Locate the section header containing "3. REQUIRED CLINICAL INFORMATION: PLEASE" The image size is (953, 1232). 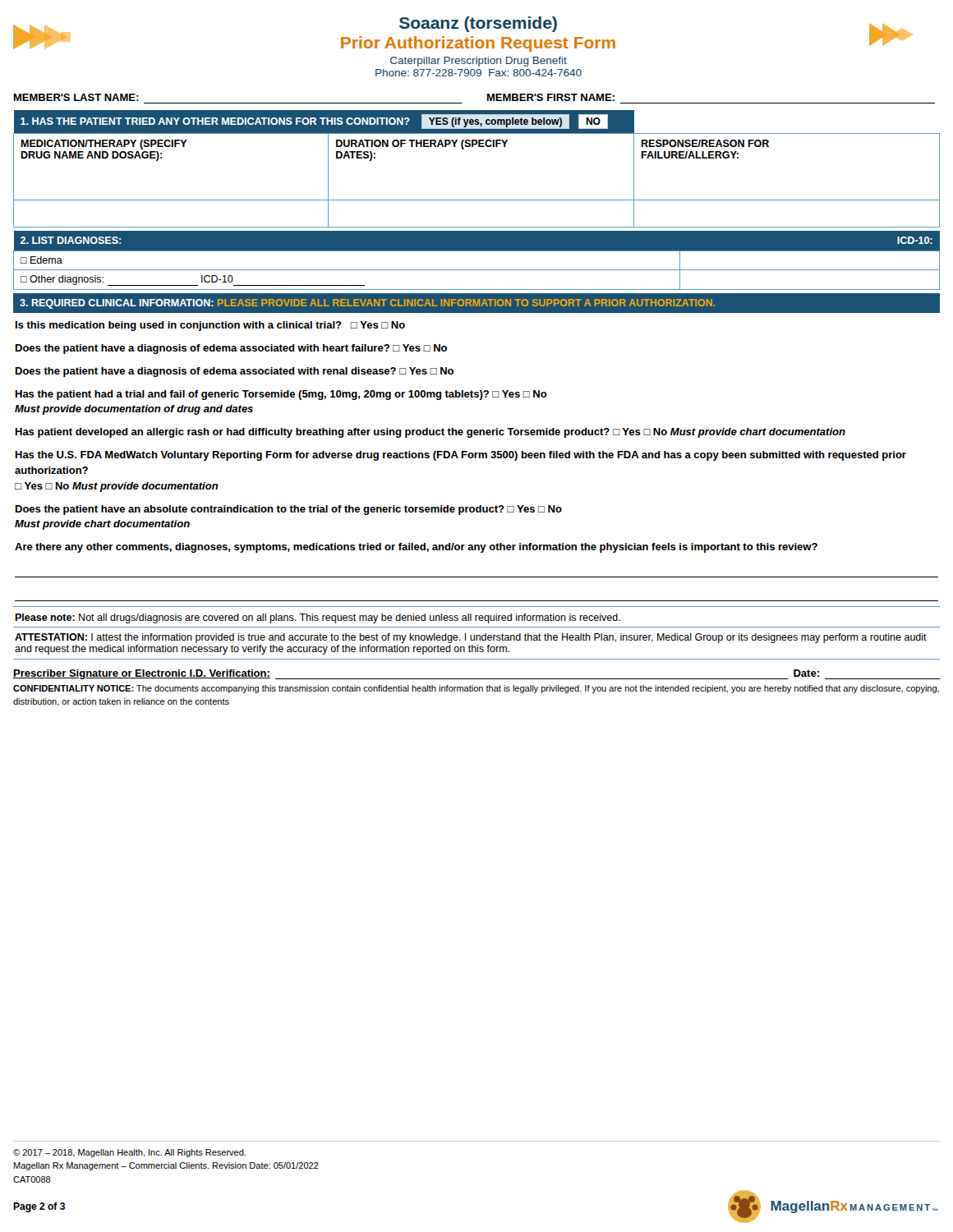tap(368, 303)
